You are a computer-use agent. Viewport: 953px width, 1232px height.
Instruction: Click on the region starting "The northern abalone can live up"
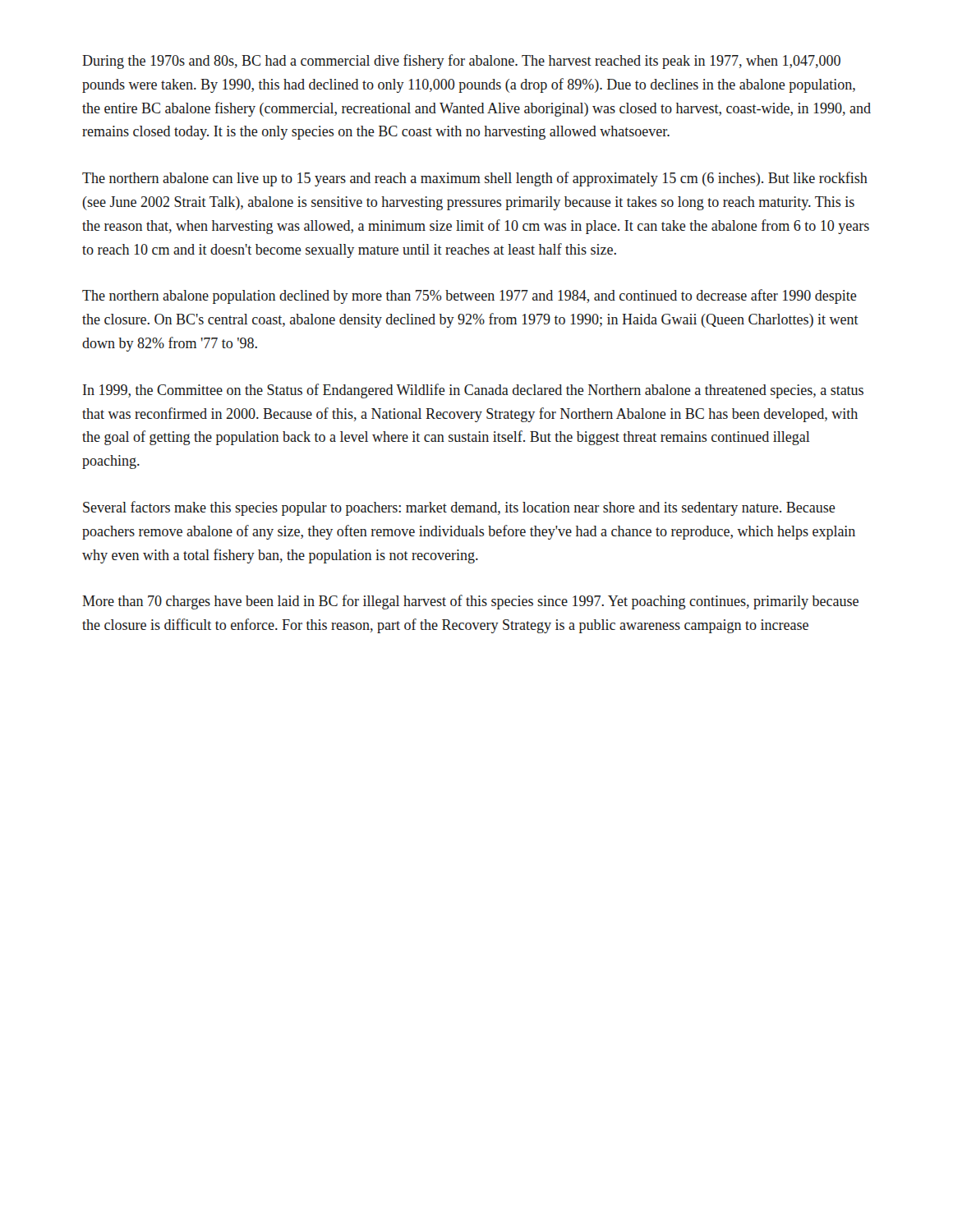click(x=476, y=214)
